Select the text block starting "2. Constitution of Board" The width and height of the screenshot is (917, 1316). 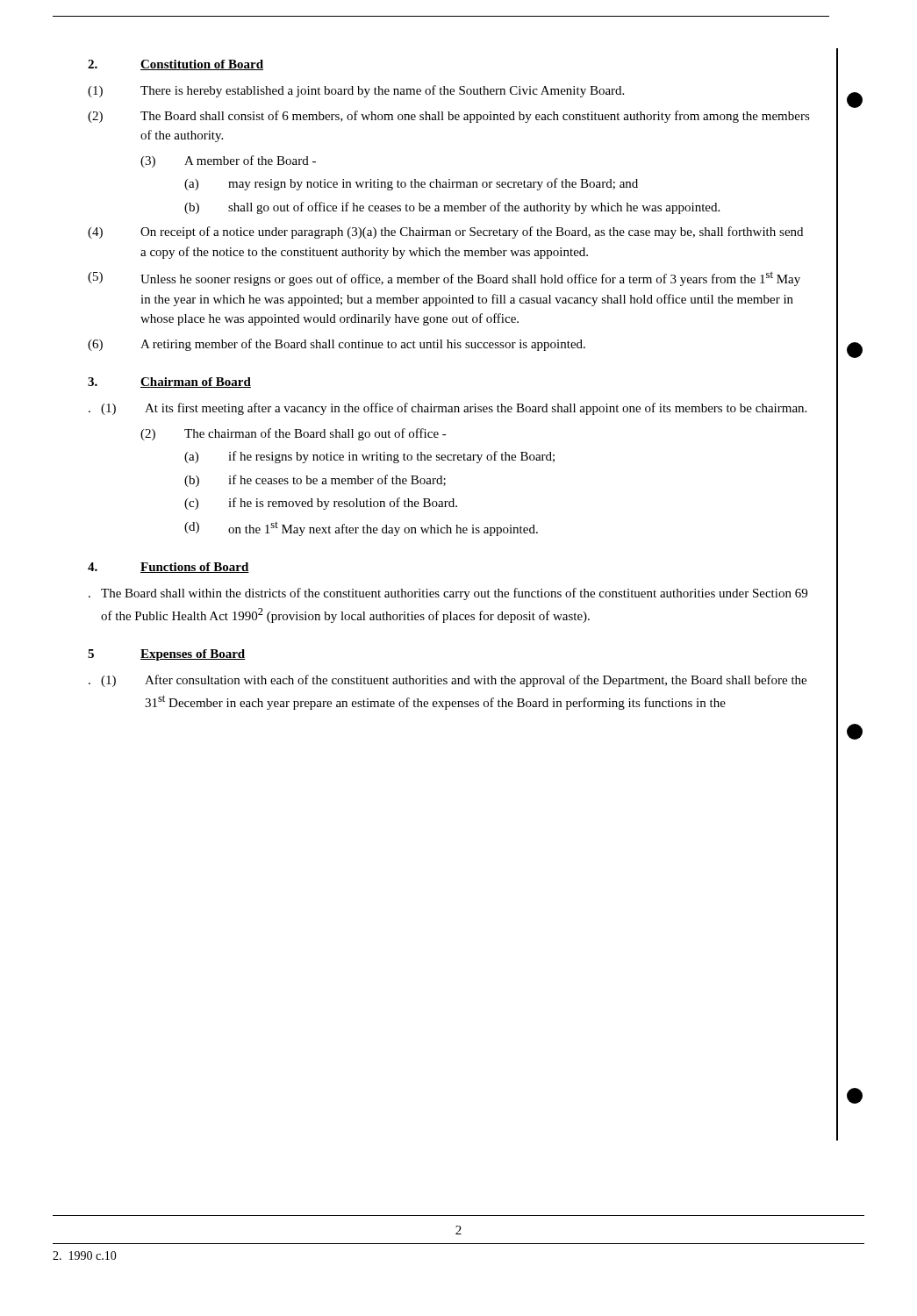point(176,64)
